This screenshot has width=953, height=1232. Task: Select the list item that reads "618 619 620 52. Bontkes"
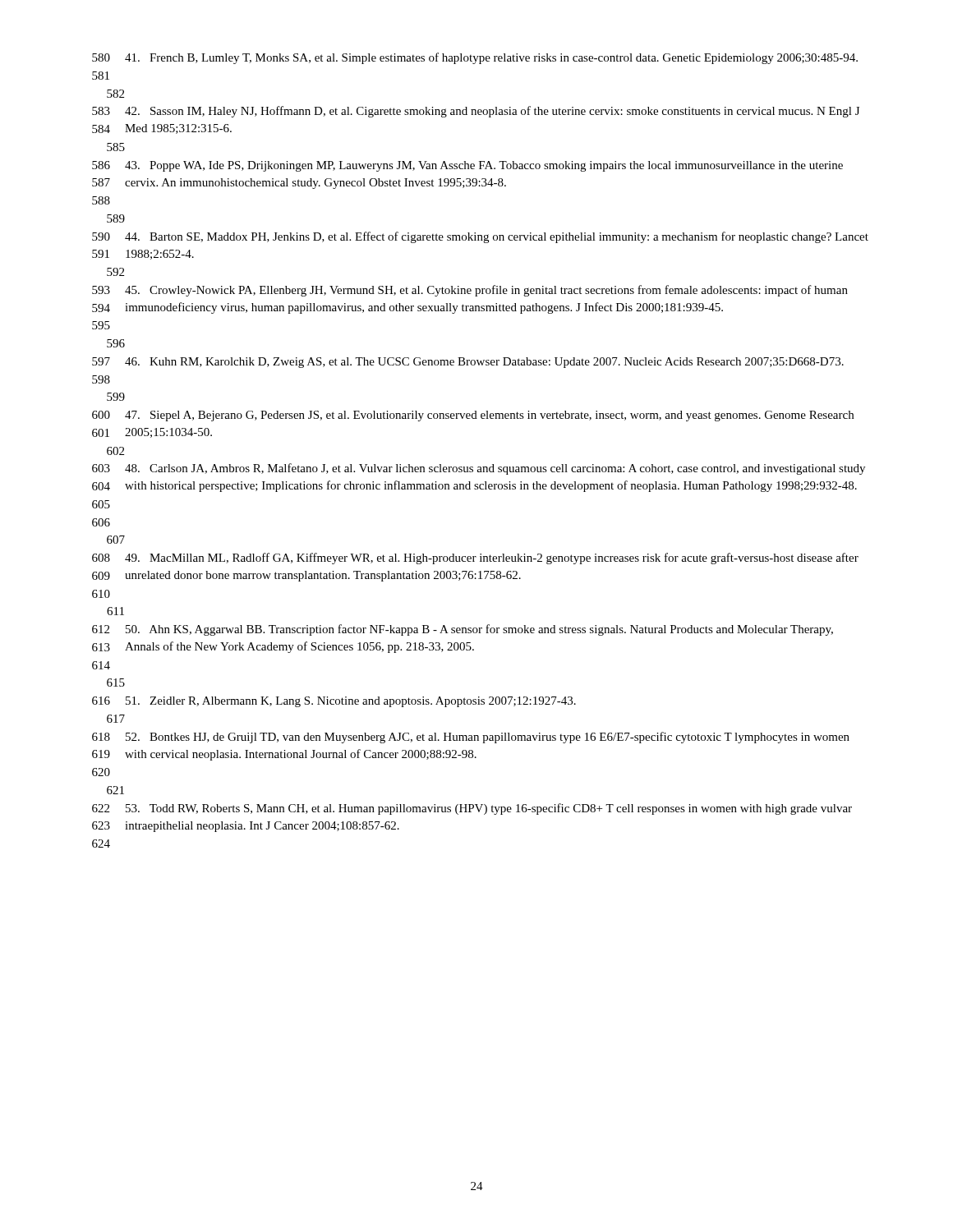pos(476,755)
